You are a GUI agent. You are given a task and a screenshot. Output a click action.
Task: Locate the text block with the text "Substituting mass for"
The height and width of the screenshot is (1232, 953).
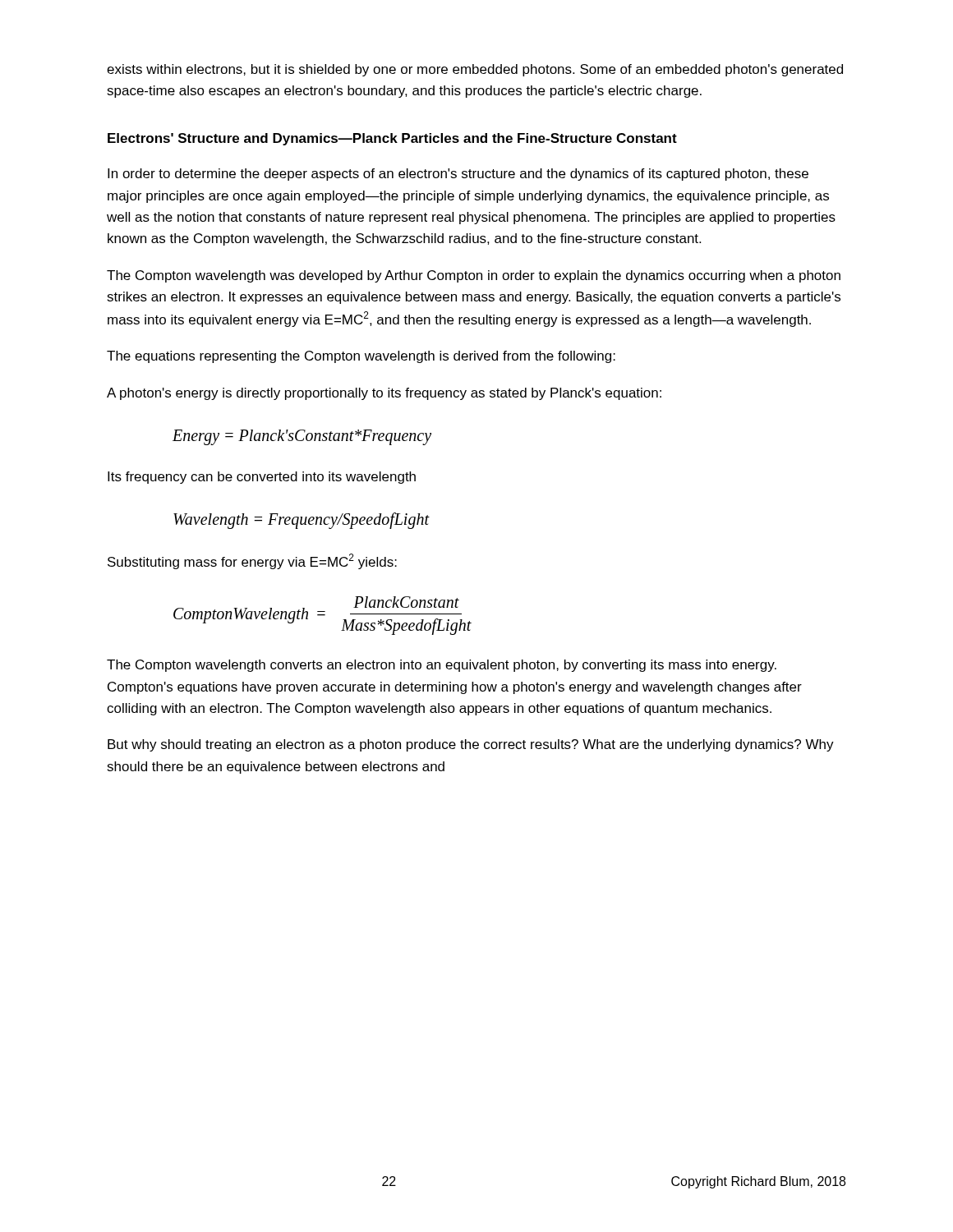click(252, 561)
